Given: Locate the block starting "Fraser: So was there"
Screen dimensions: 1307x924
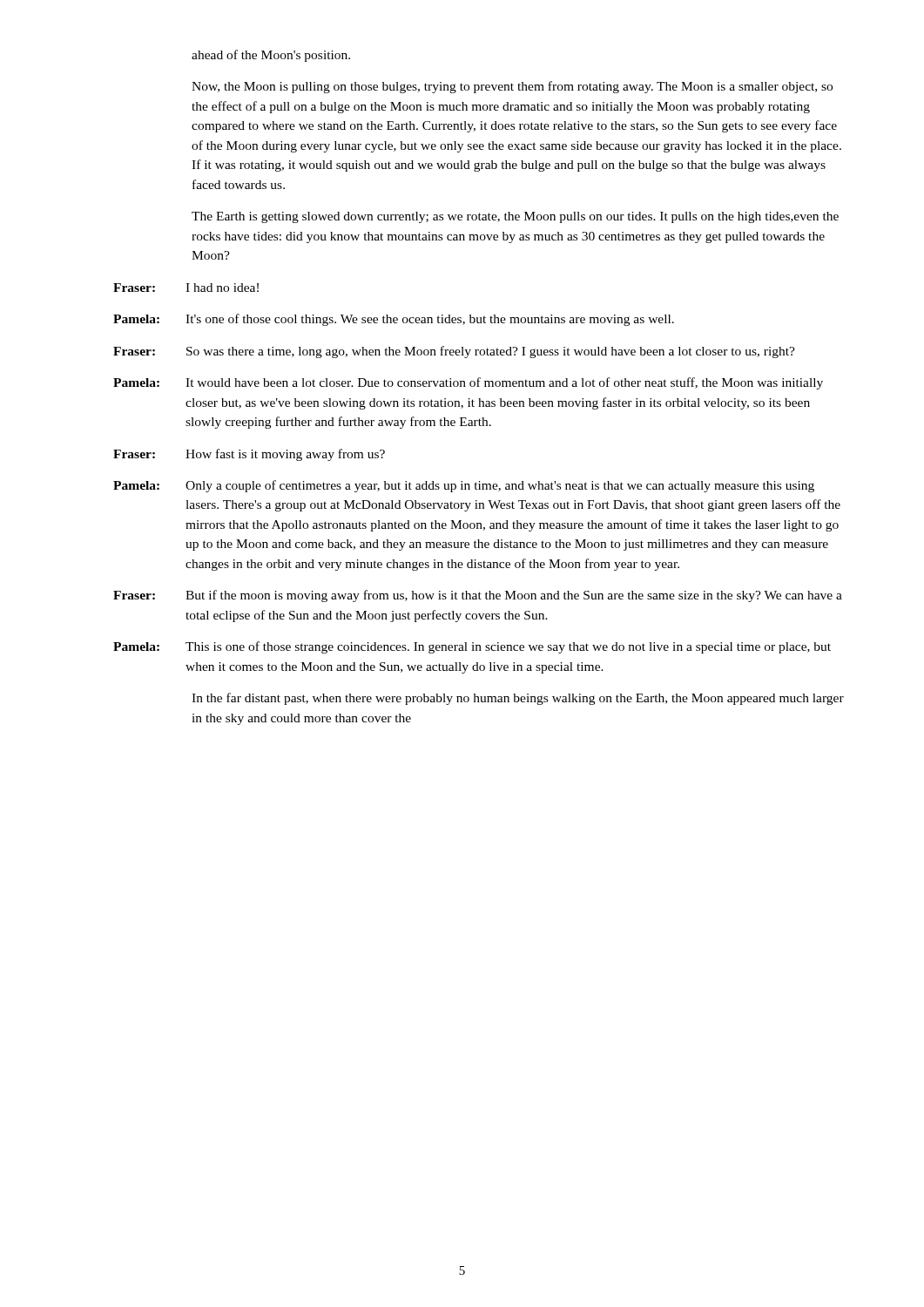Looking at the screenshot, I should (x=454, y=351).
